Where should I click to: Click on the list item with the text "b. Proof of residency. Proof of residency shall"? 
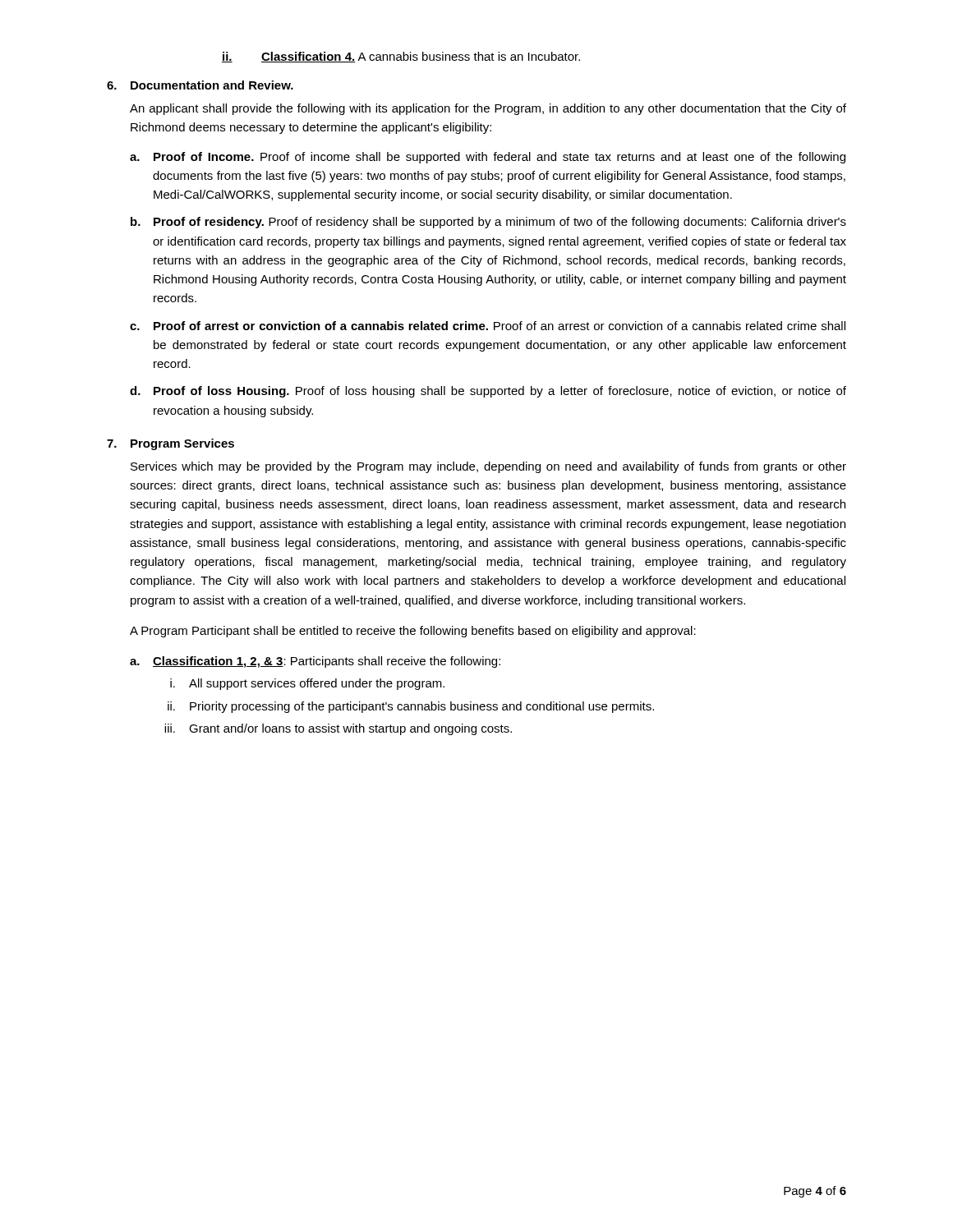tap(488, 260)
